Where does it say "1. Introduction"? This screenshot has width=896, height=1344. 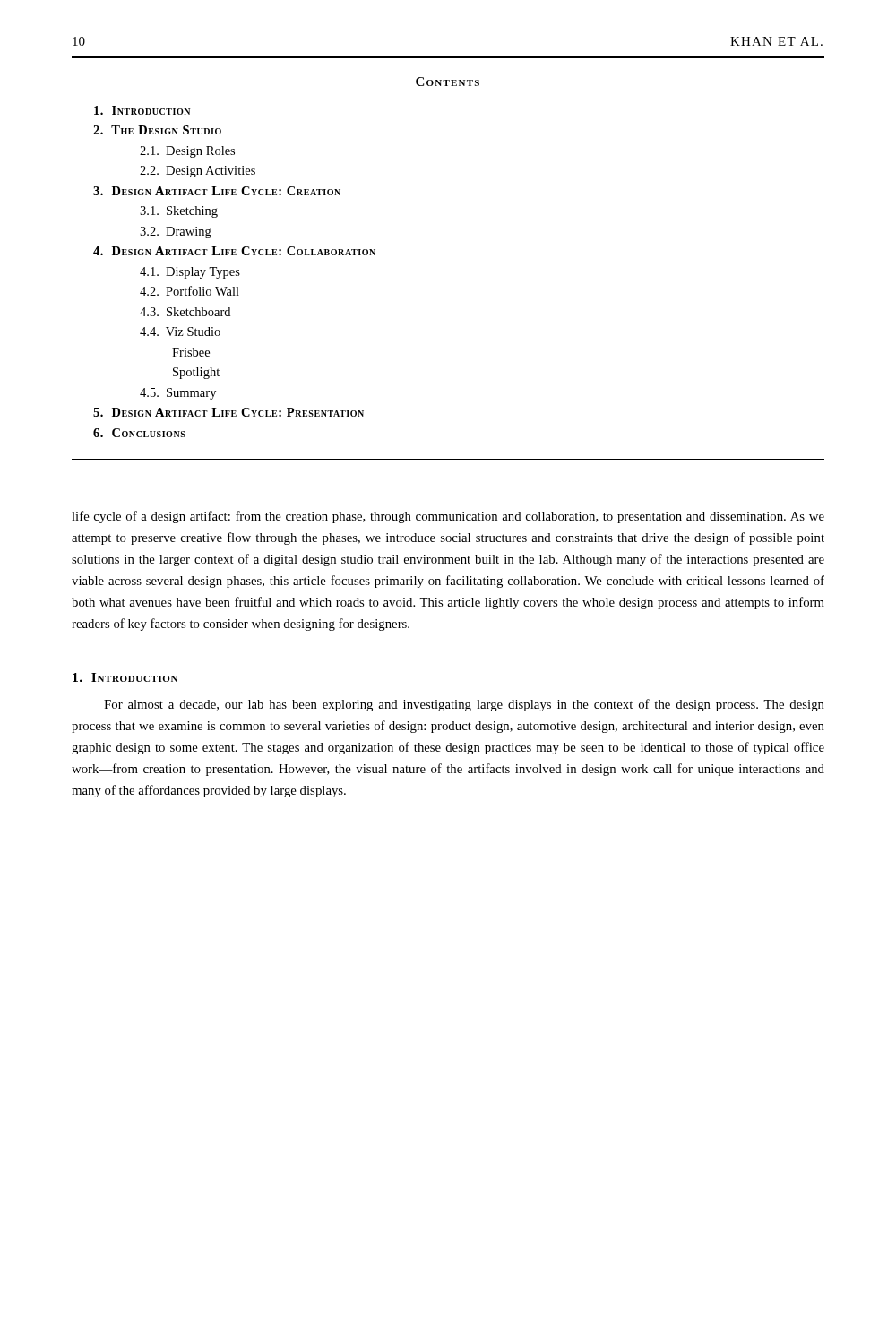125,677
